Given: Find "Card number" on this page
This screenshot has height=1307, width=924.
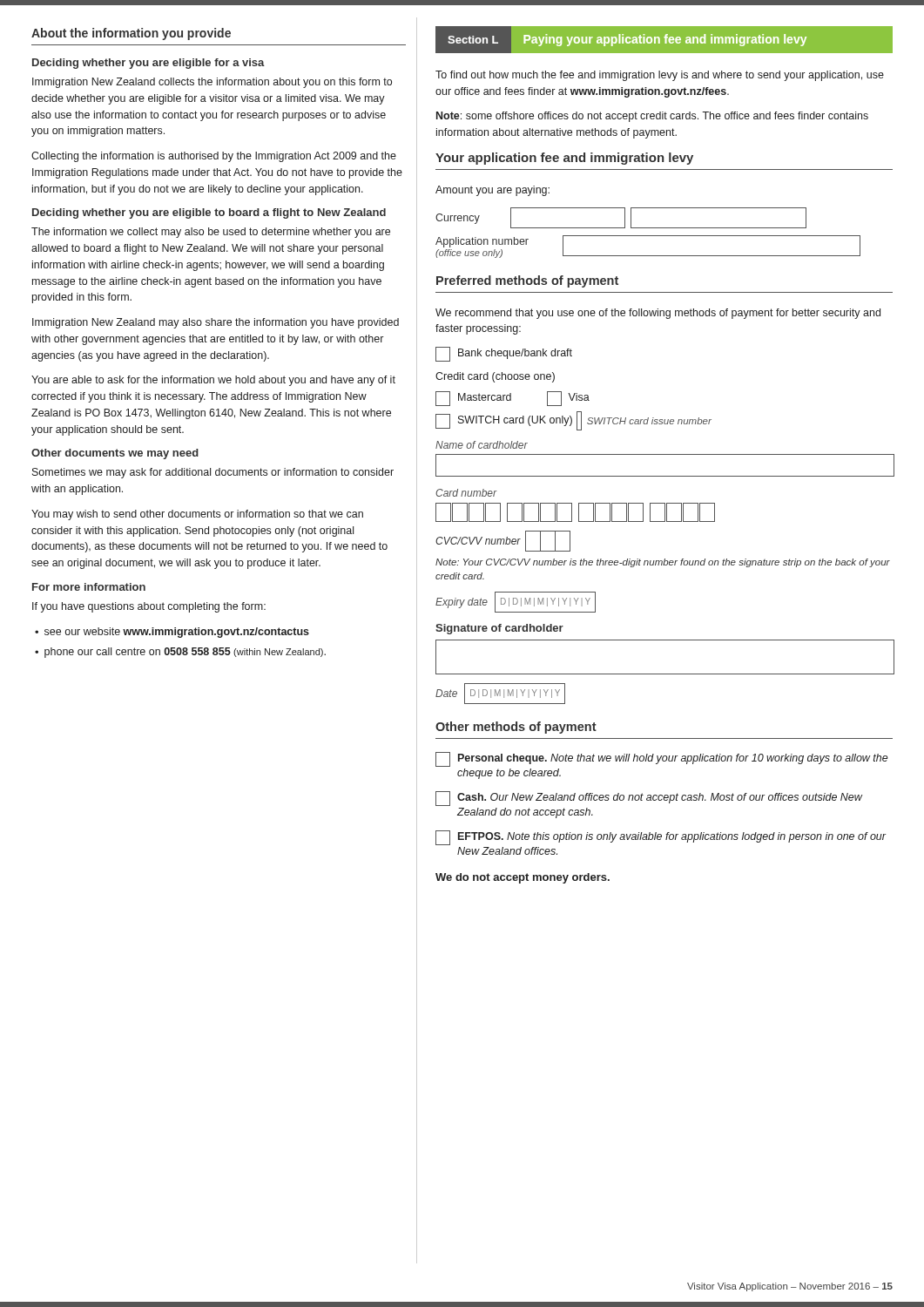Looking at the screenshot, I should pos(466,493).
